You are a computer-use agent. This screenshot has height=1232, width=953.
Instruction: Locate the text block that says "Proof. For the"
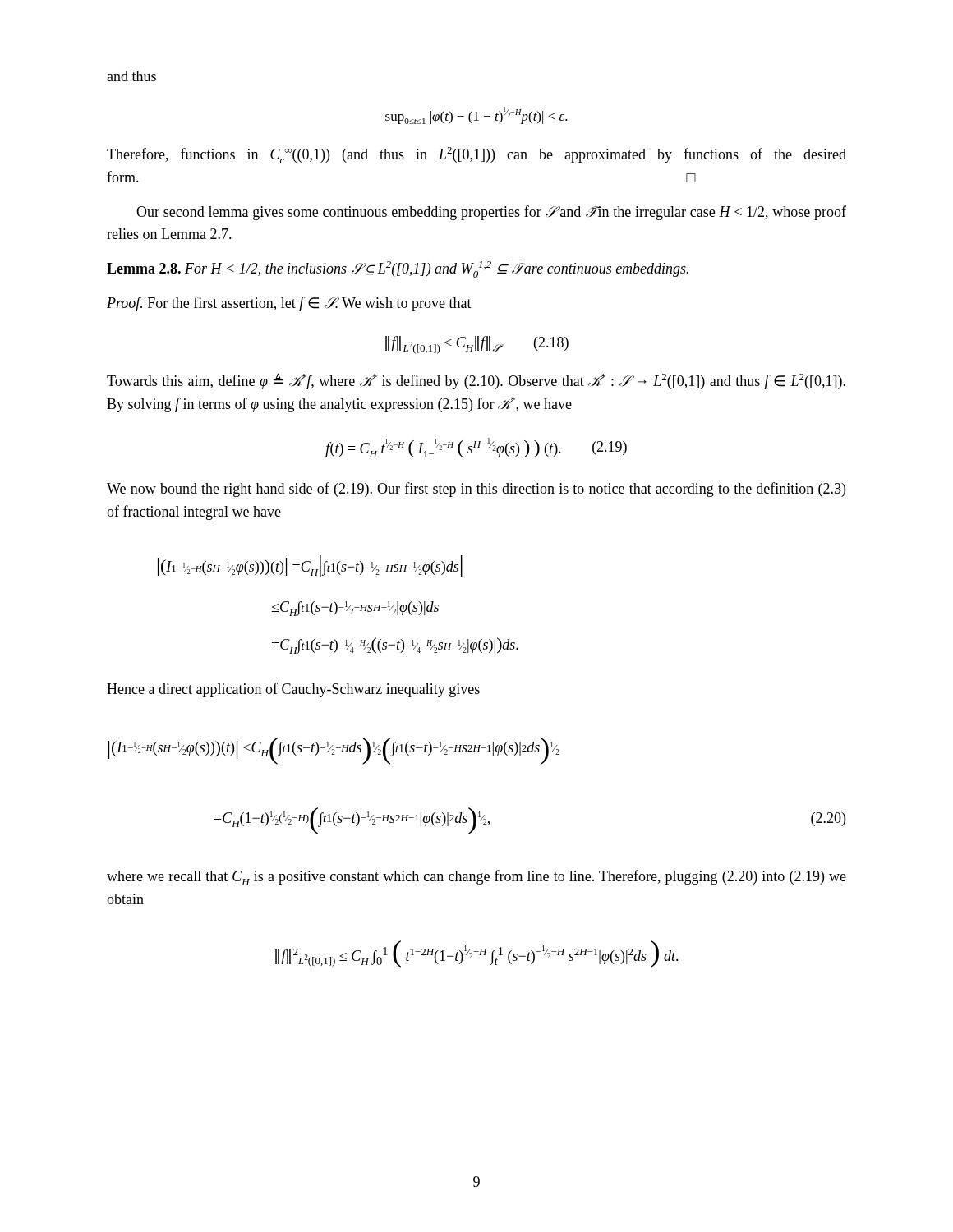[x=289, y=303]
